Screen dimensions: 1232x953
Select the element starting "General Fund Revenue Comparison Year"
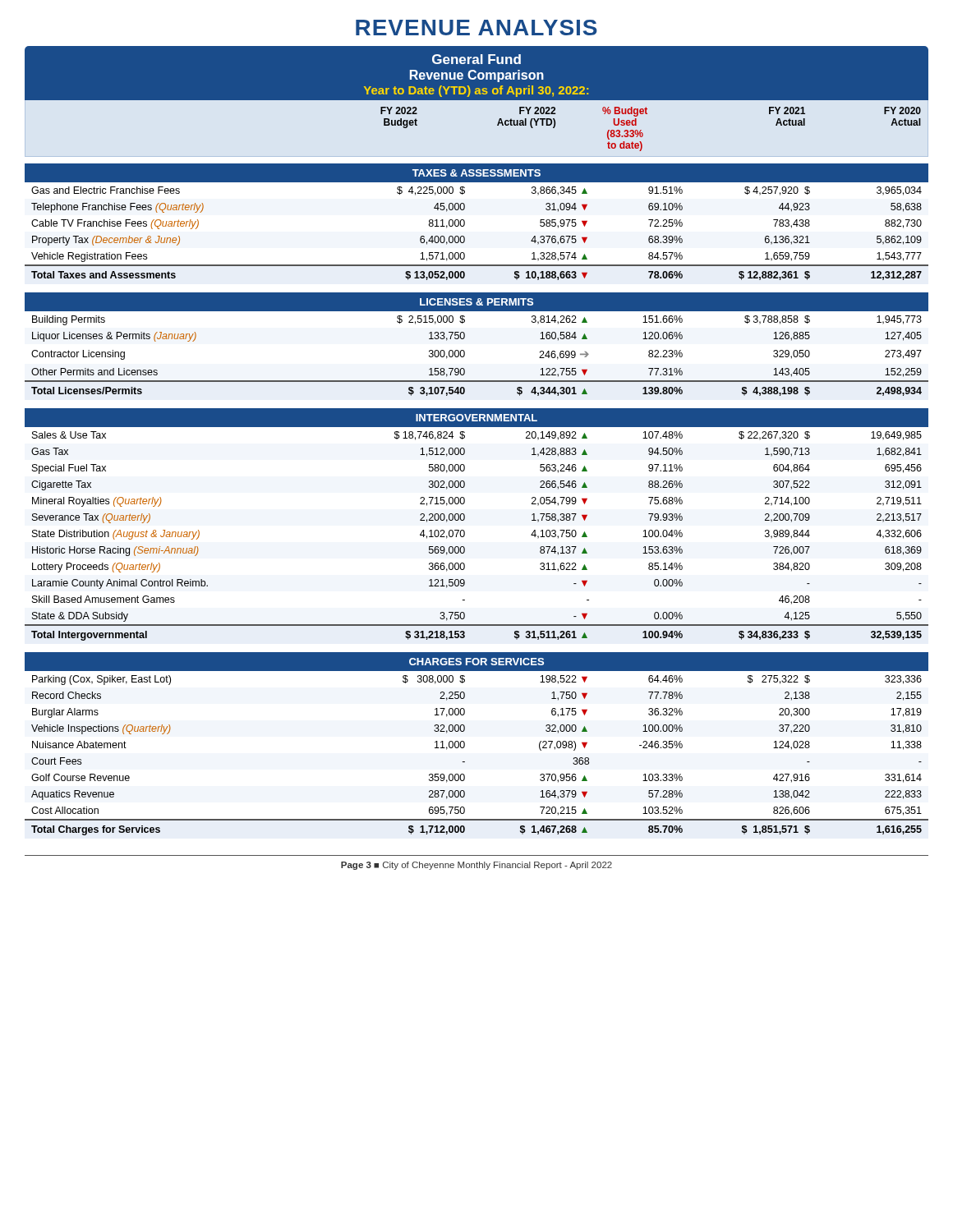pos(476,74)
